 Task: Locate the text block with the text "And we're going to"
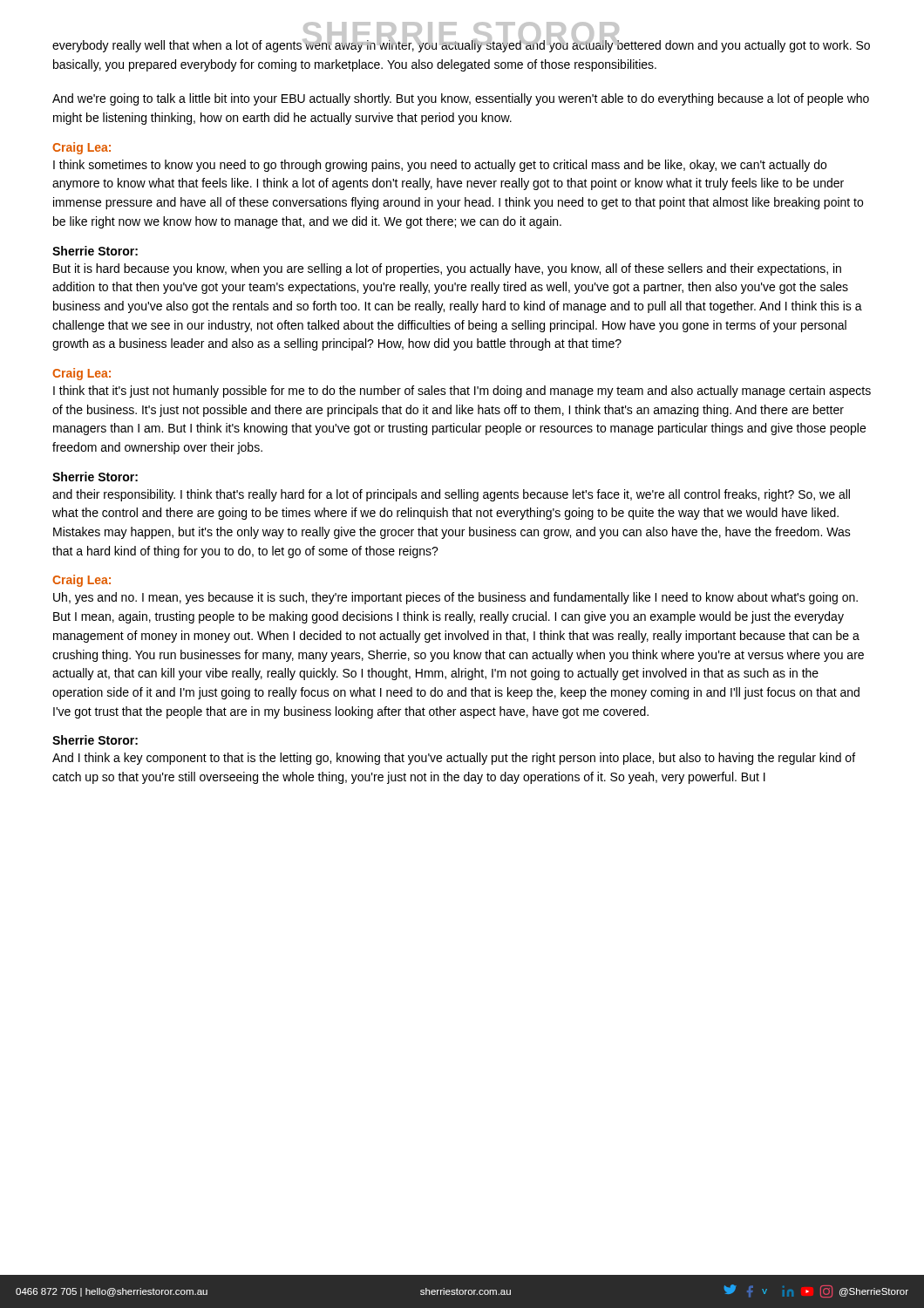point(461,108)
